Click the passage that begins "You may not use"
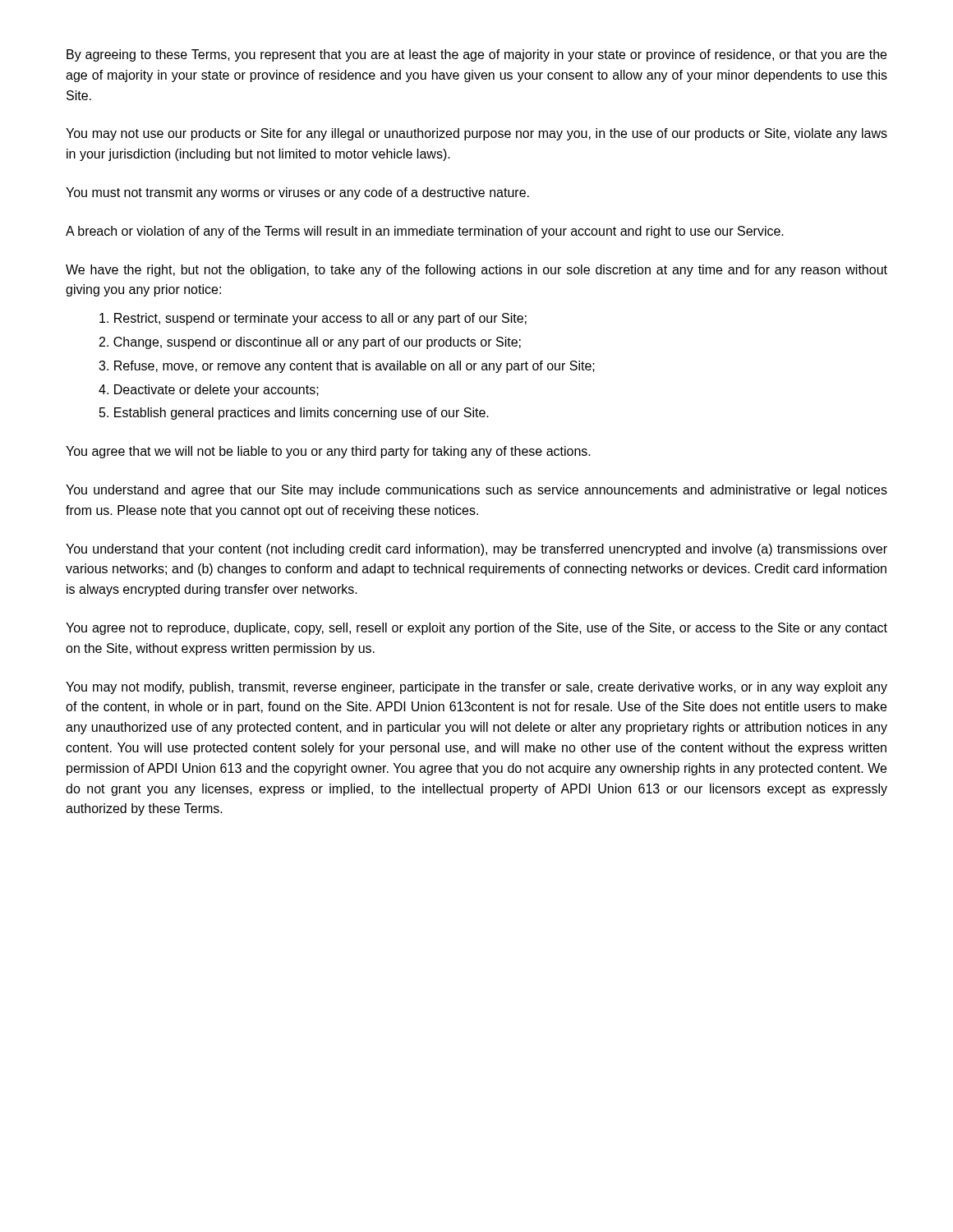 (476, 144)
